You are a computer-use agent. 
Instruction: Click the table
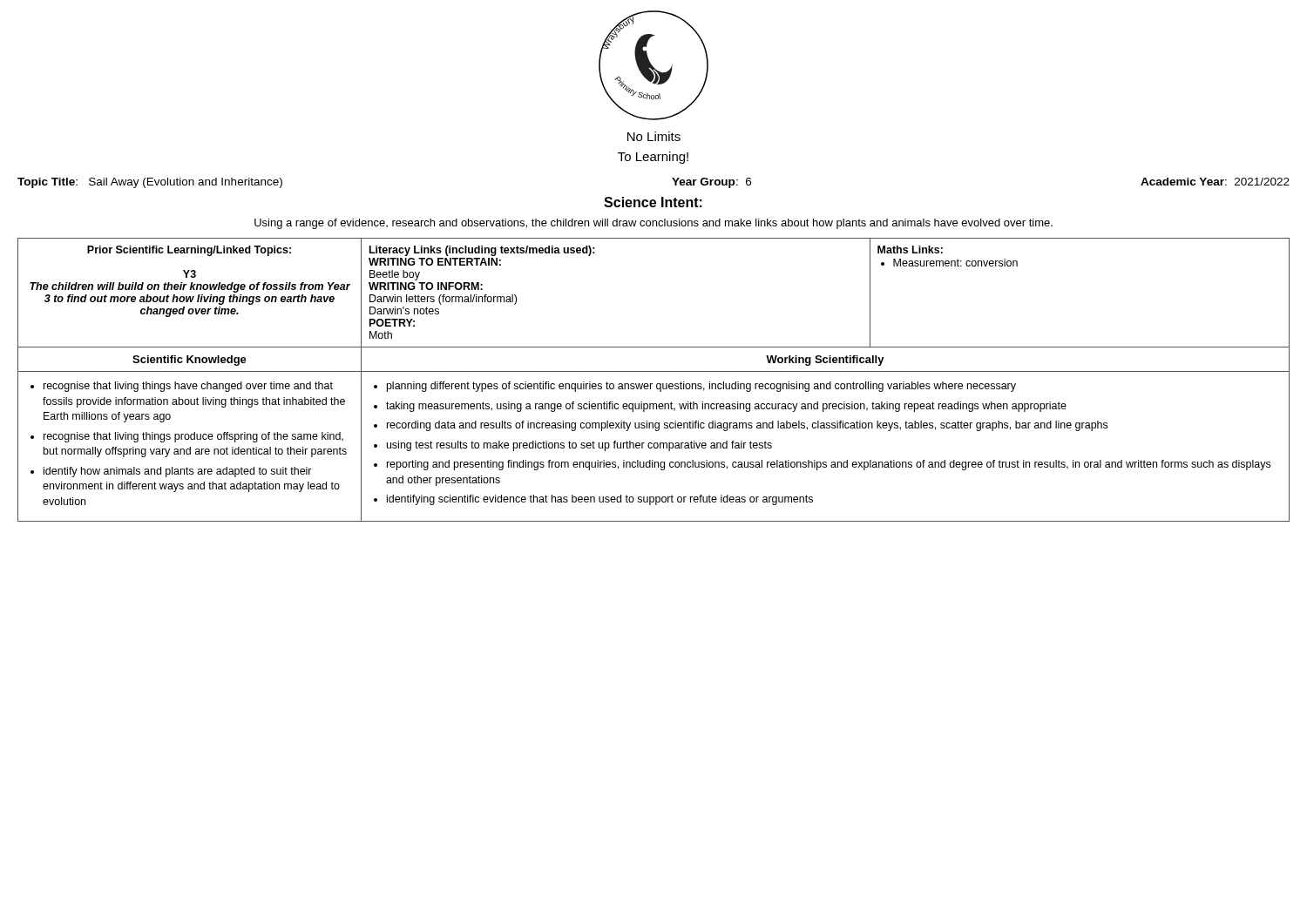pyautogui.click(x=654, y=380)
